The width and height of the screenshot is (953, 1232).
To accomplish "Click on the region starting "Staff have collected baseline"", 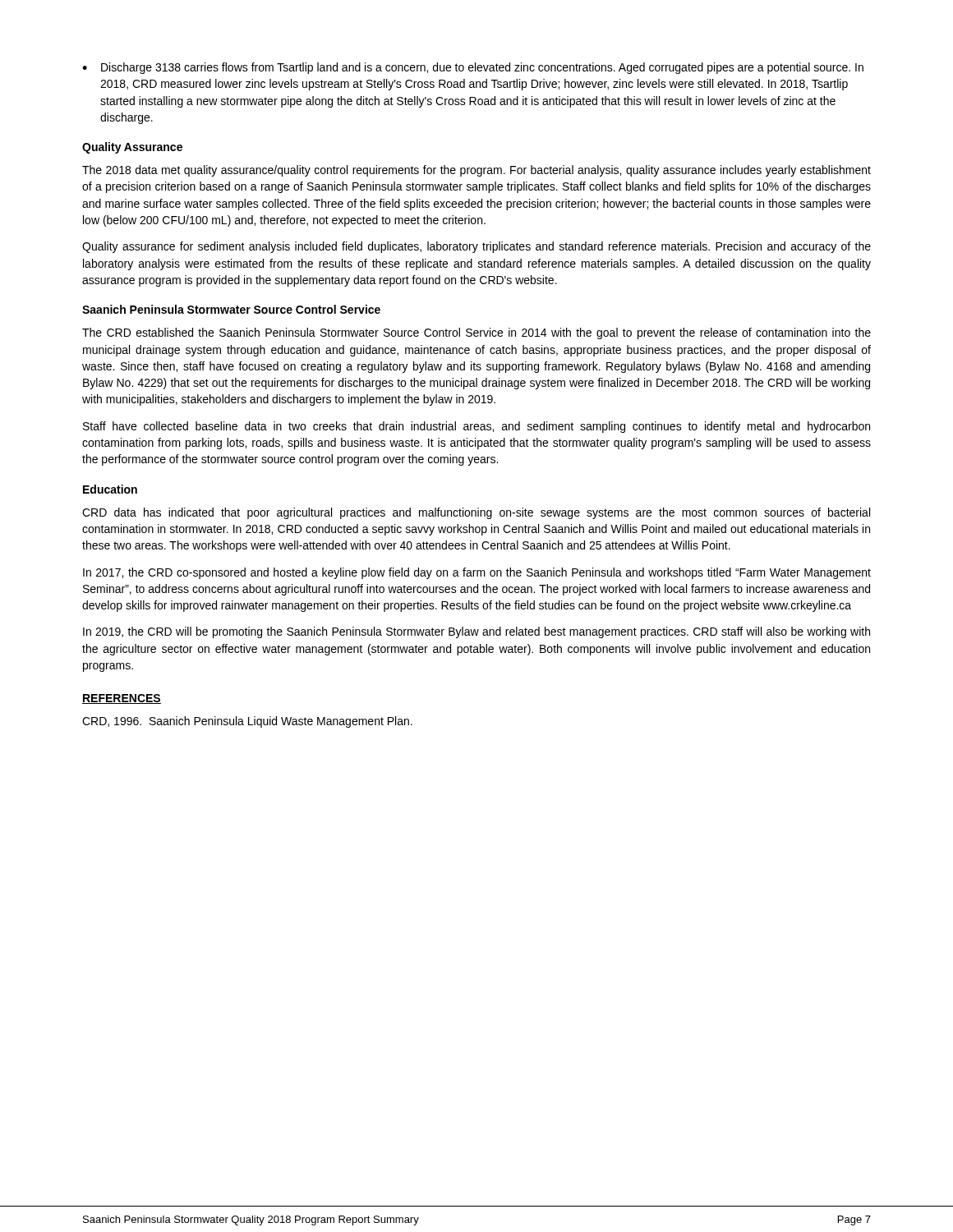I will 476,443.
